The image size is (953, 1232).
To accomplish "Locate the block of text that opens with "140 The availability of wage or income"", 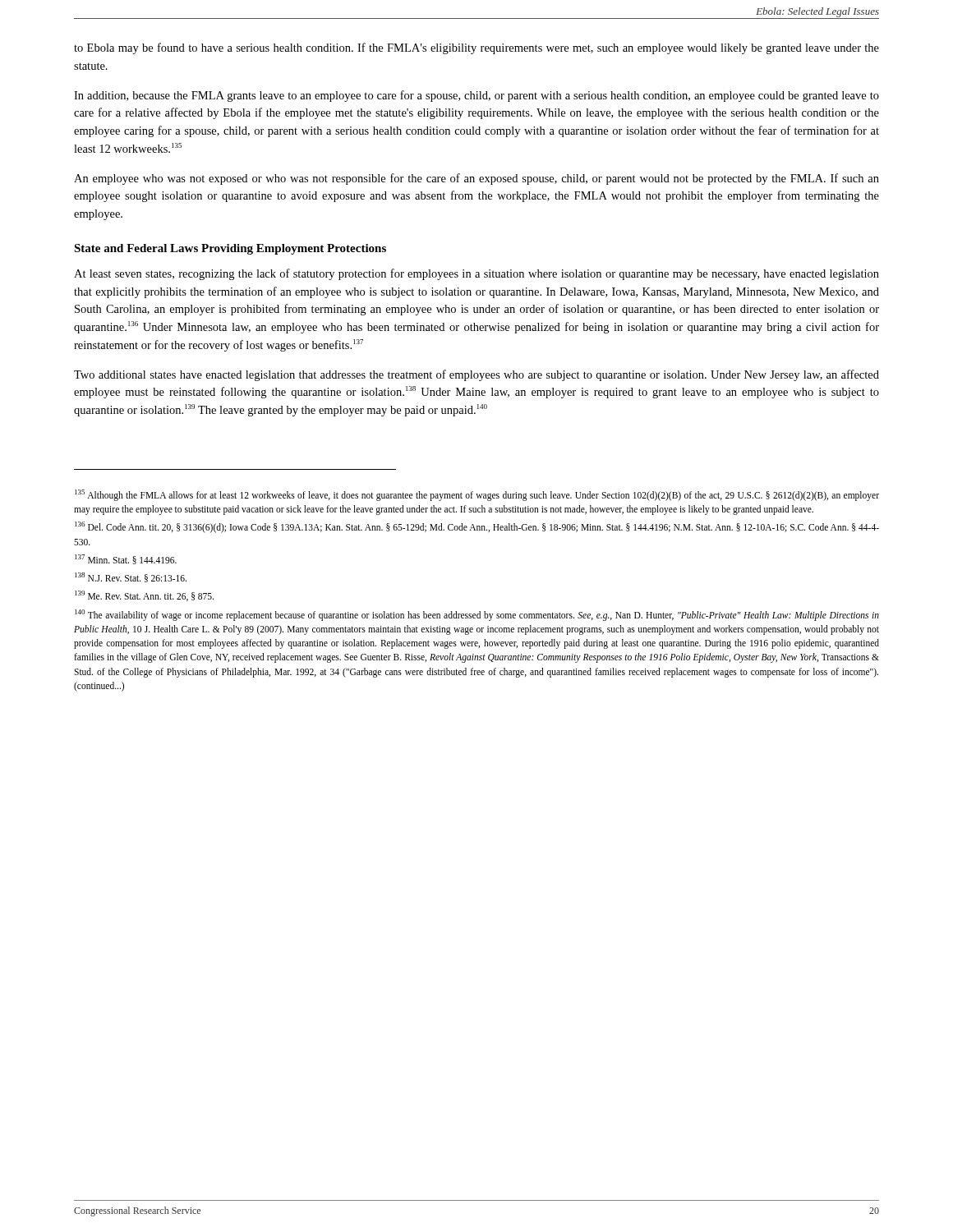I will [476, 651].
